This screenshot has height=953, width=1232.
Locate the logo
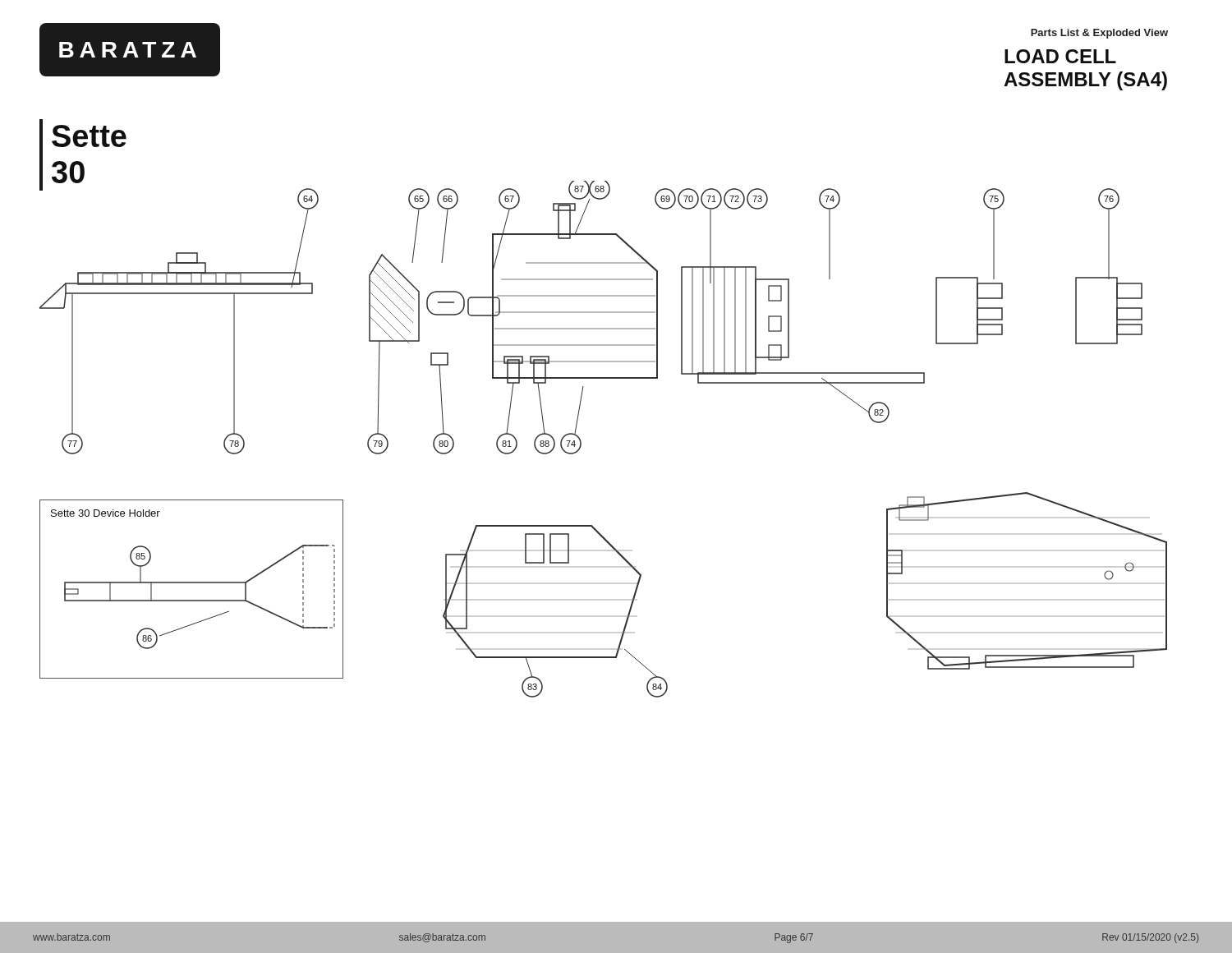(134, 51)
